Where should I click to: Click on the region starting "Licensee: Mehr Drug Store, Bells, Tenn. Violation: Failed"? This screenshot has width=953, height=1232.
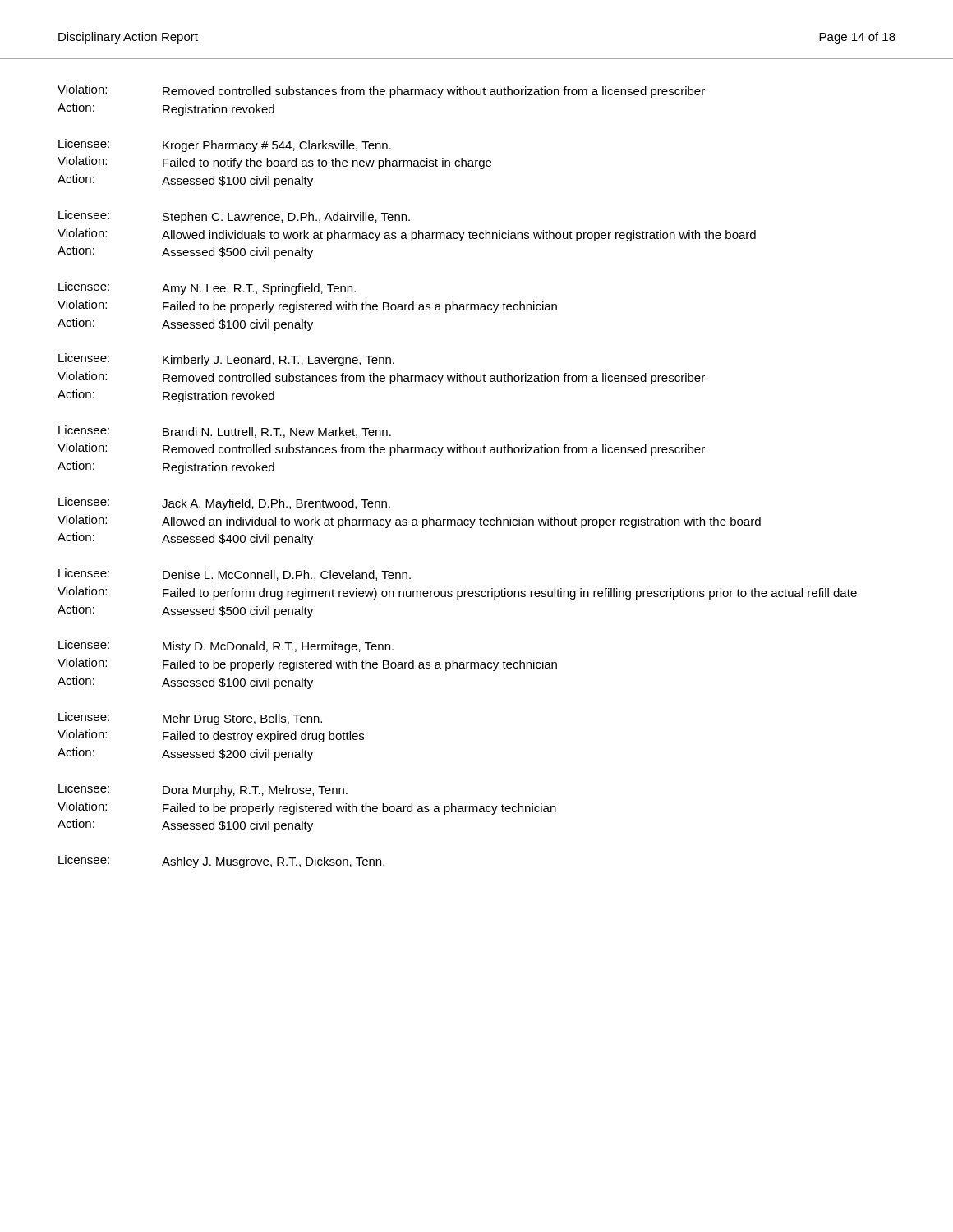pyautogui.click(x=190, y=719)
